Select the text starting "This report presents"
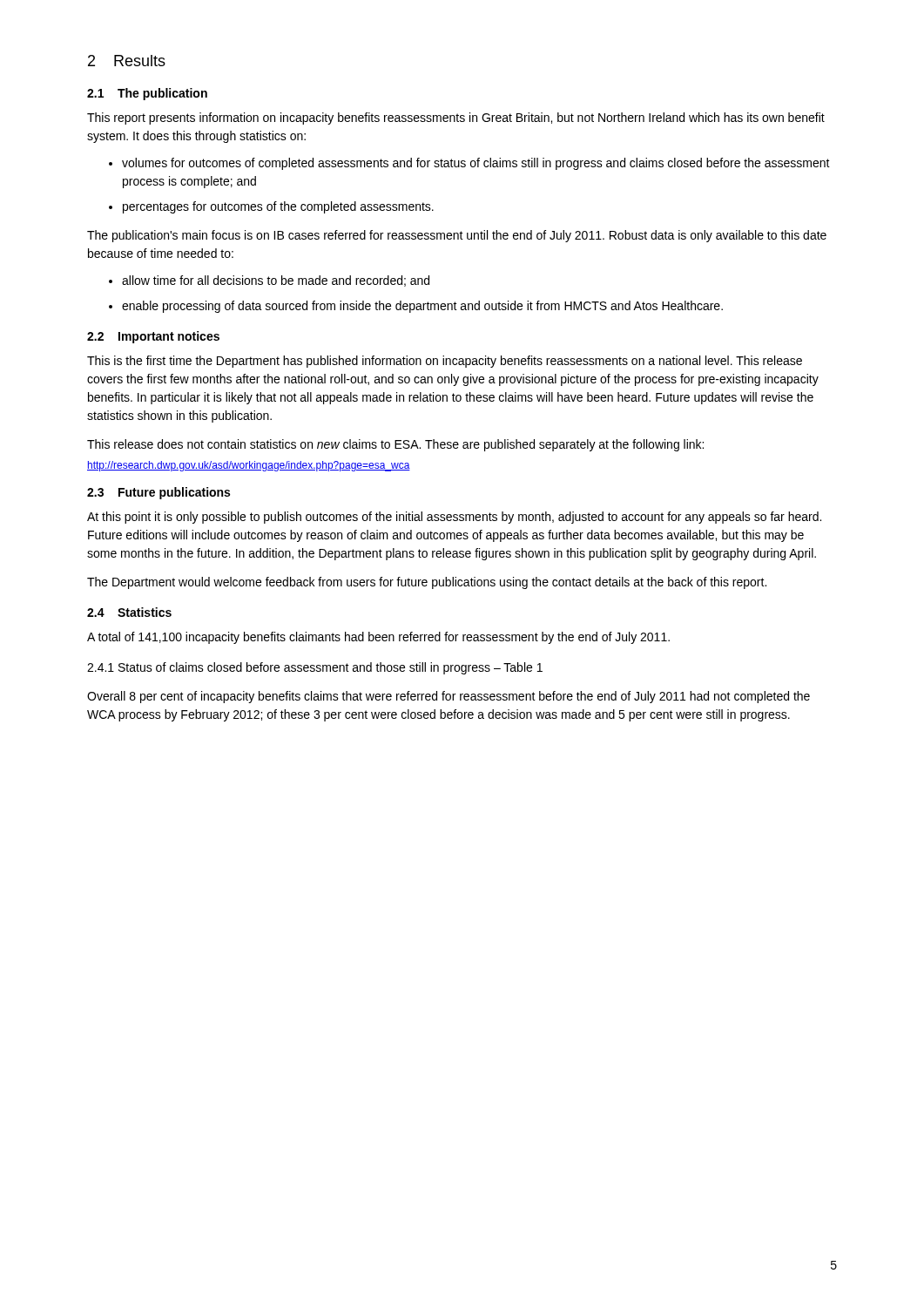Image resolution: width=924 pixels, height=1307 pixels. click(x=462, y=127)
